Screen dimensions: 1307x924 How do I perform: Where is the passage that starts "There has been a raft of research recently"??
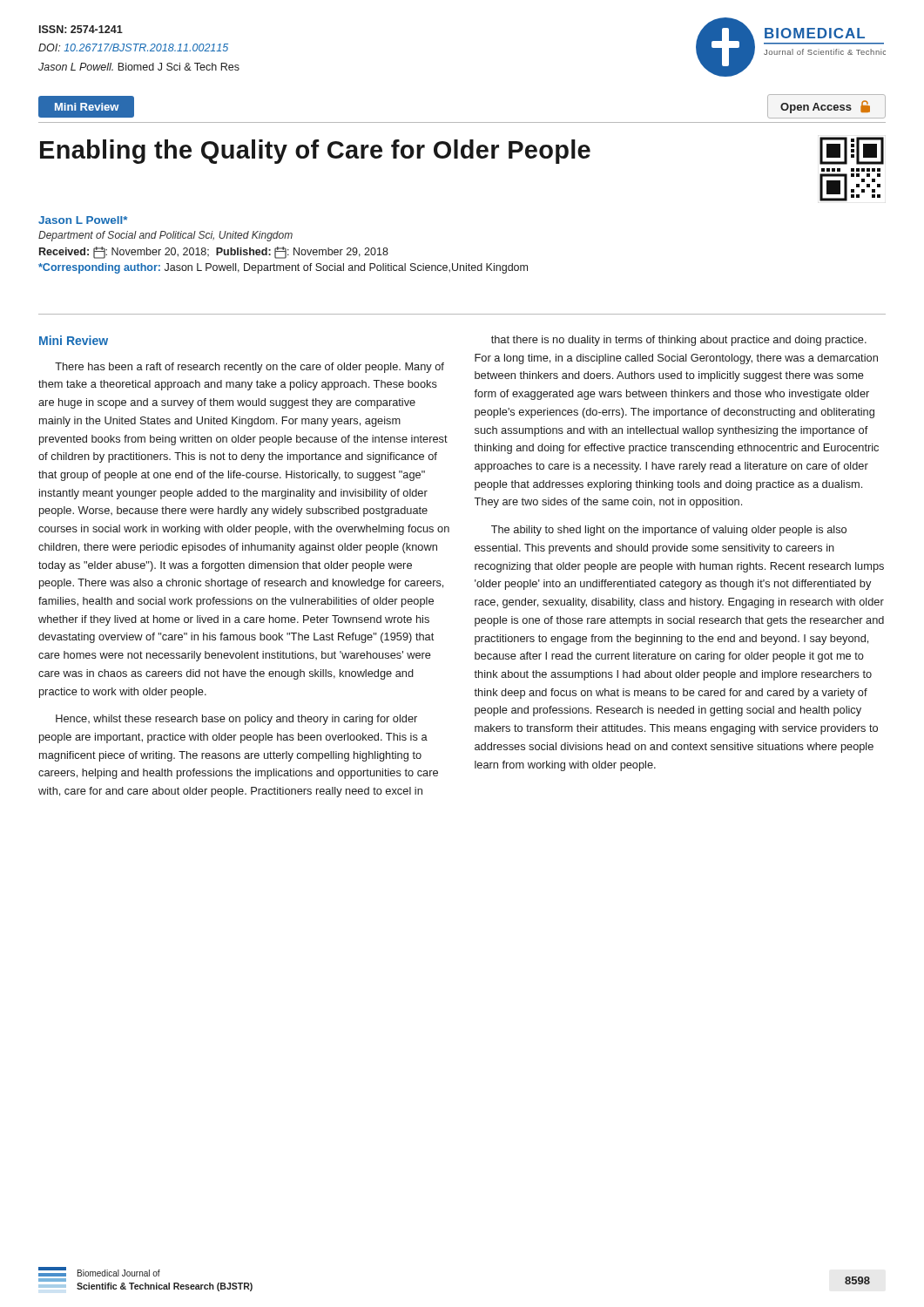pos(244,579)
